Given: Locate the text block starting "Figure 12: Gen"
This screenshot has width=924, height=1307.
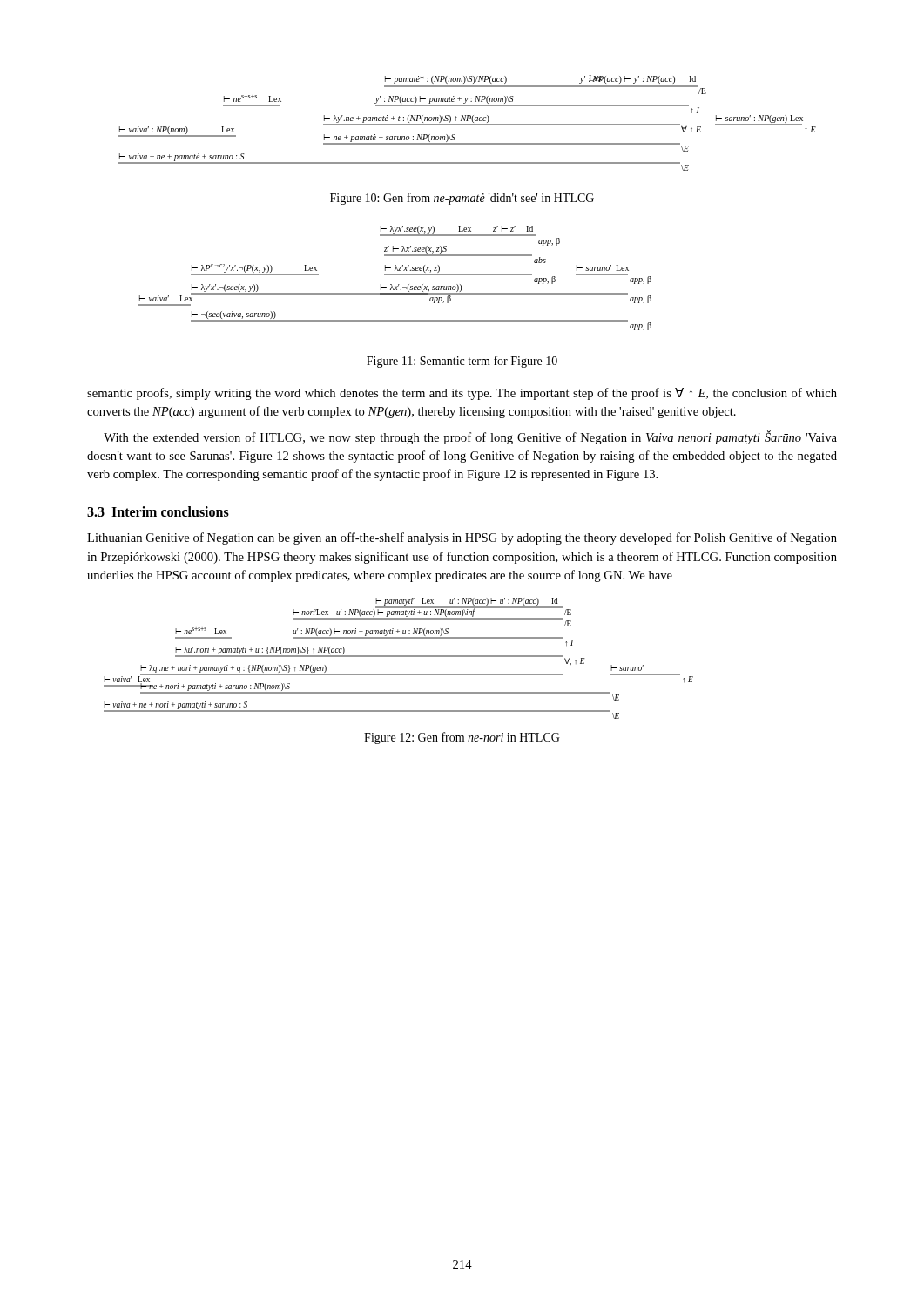Looking at the screenshot, I should click(x=462, y=738).
